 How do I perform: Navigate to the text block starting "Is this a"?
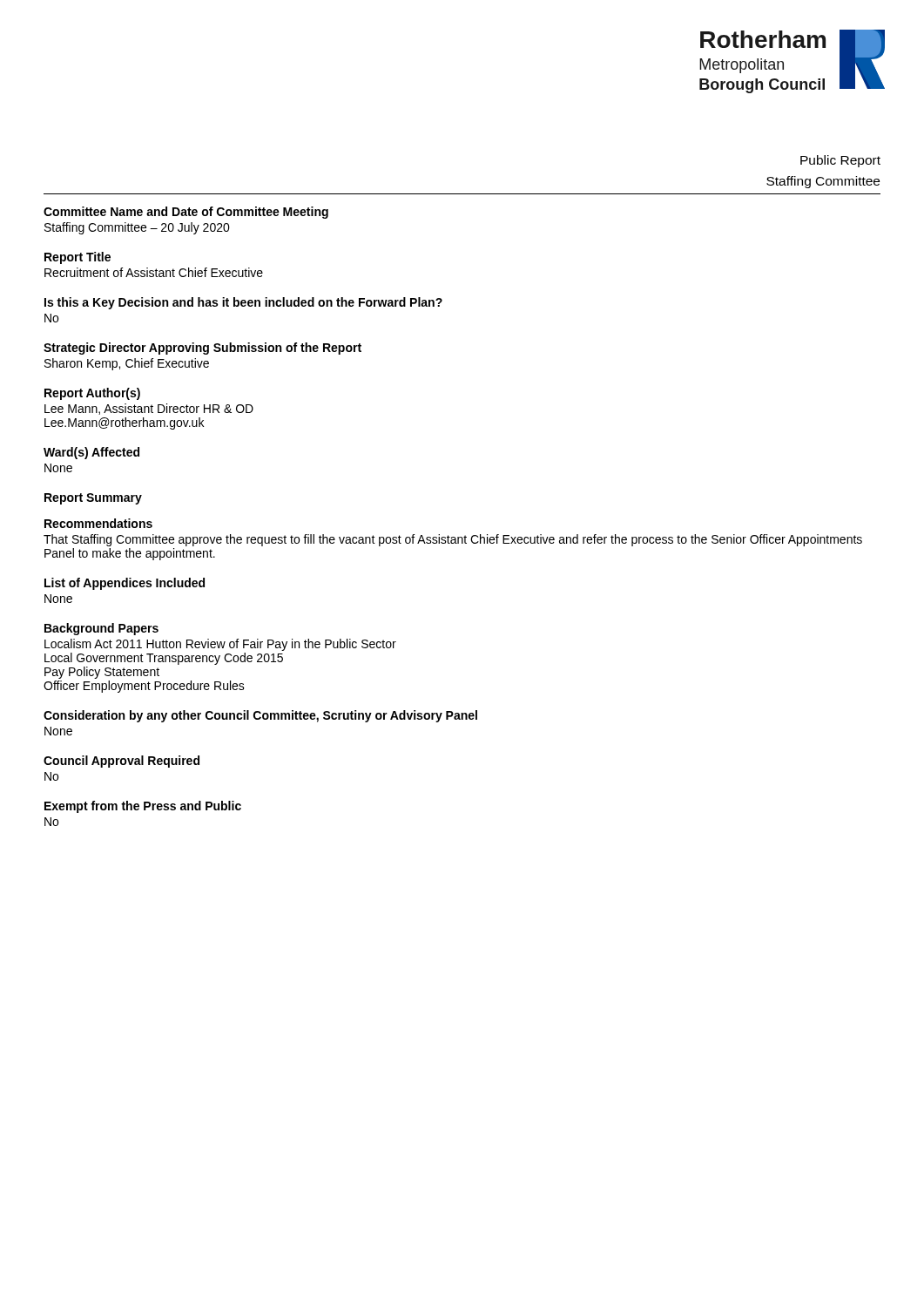[243, 303]
